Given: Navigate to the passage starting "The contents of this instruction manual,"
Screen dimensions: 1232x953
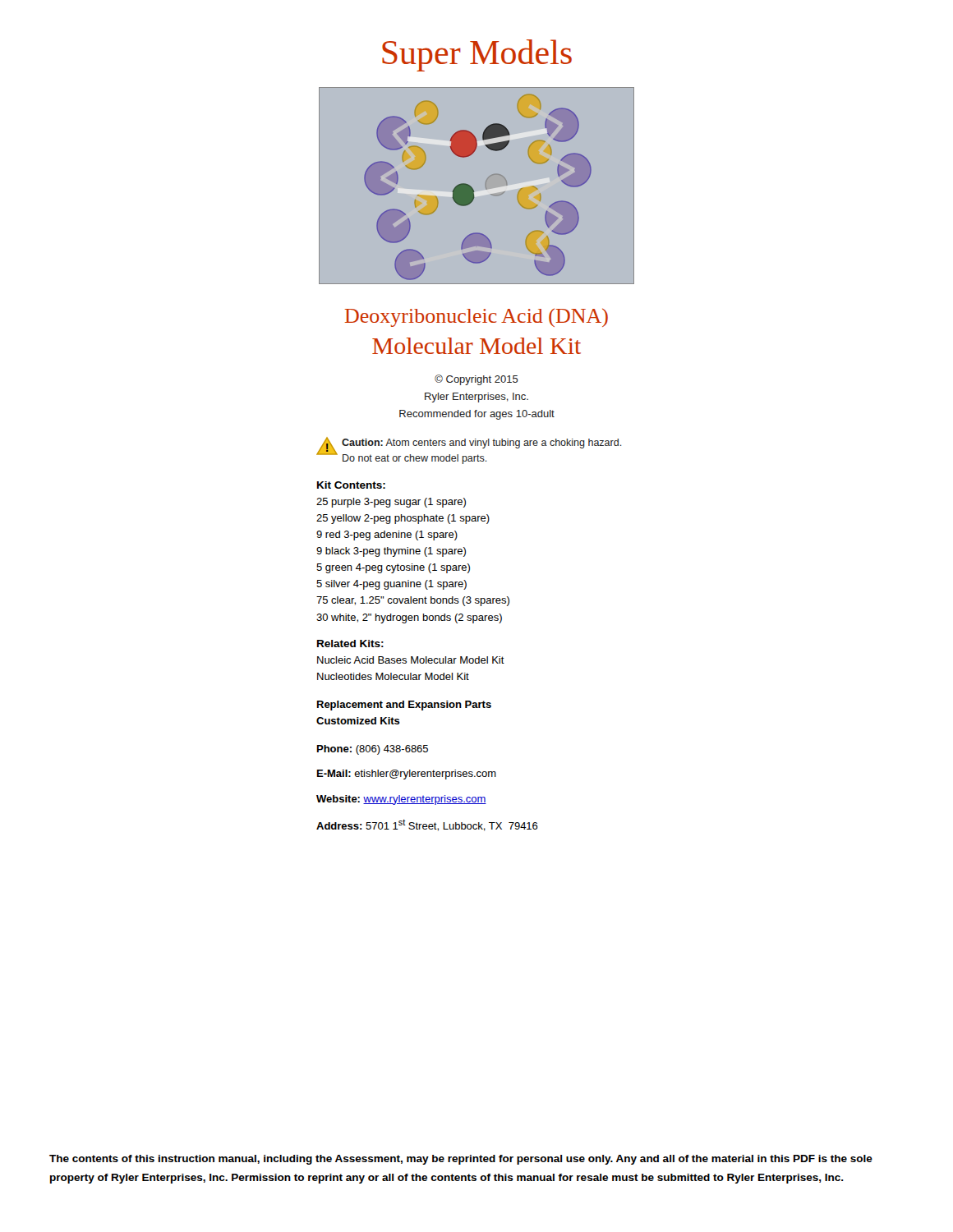Looking at the screenshot, I should point(461,1168).
